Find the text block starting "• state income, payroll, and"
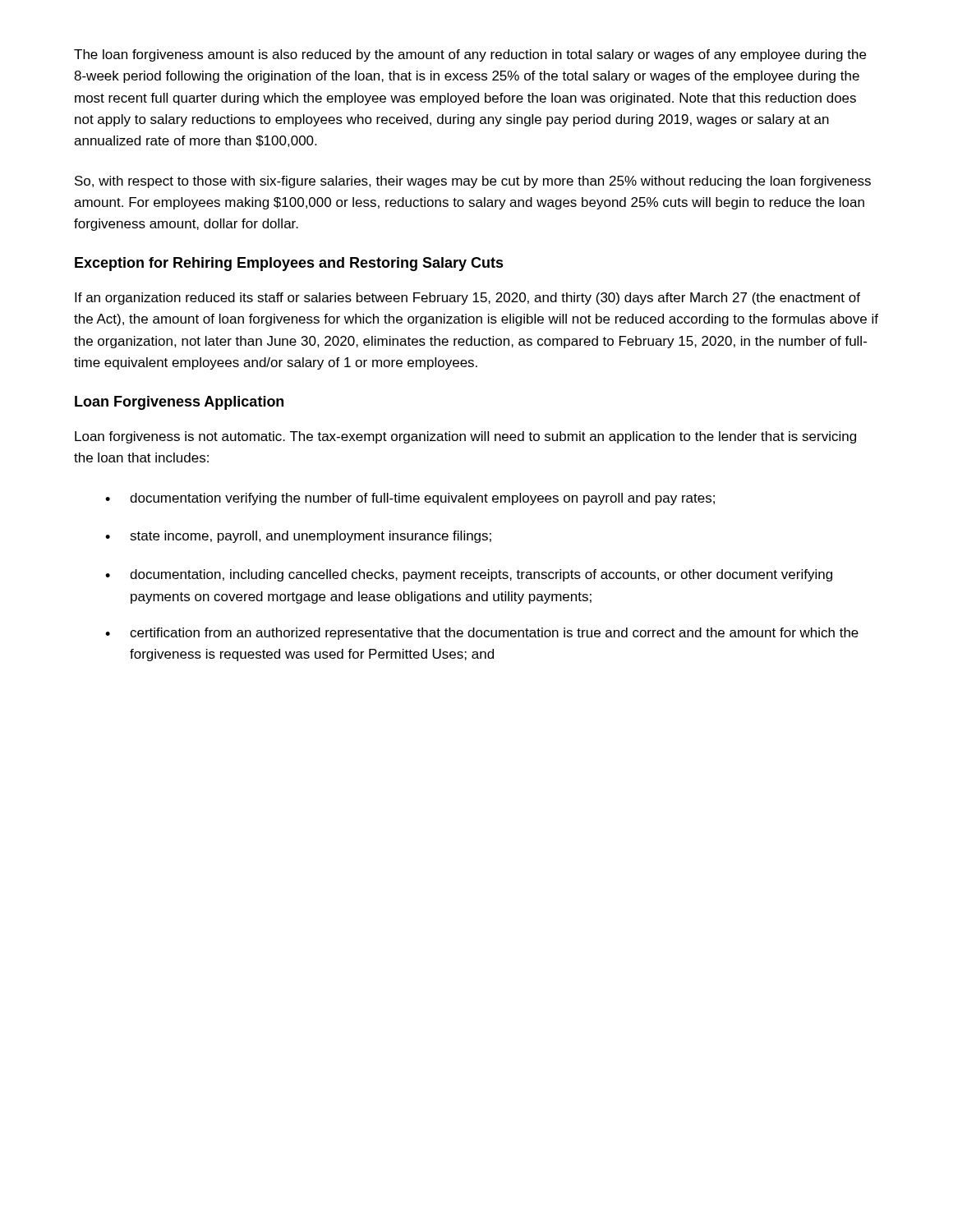Viewport: 953px width, 1232px height. pyautogui.click(x=492, y=538)
